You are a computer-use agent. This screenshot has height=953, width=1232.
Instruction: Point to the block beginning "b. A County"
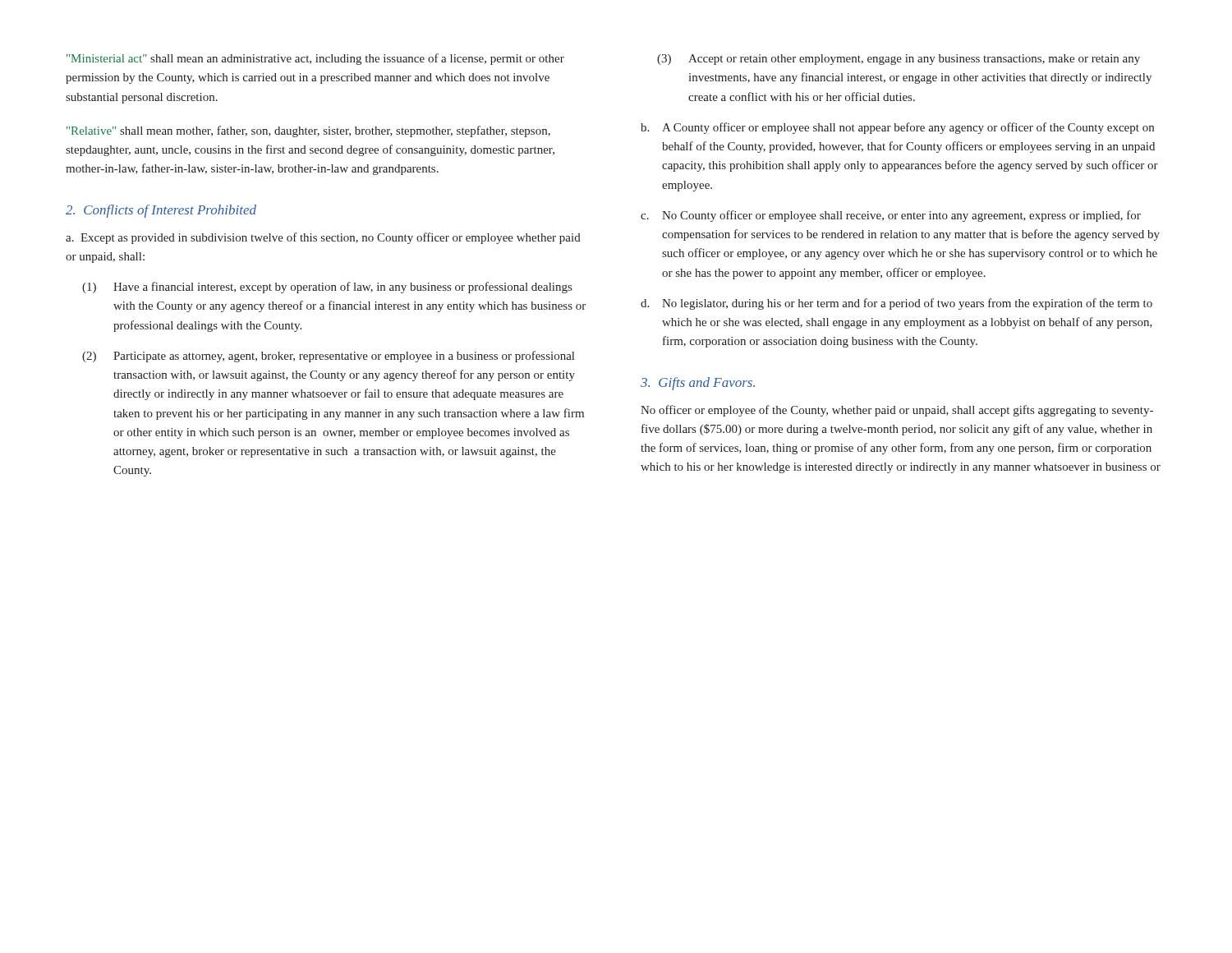click(903, 156)
